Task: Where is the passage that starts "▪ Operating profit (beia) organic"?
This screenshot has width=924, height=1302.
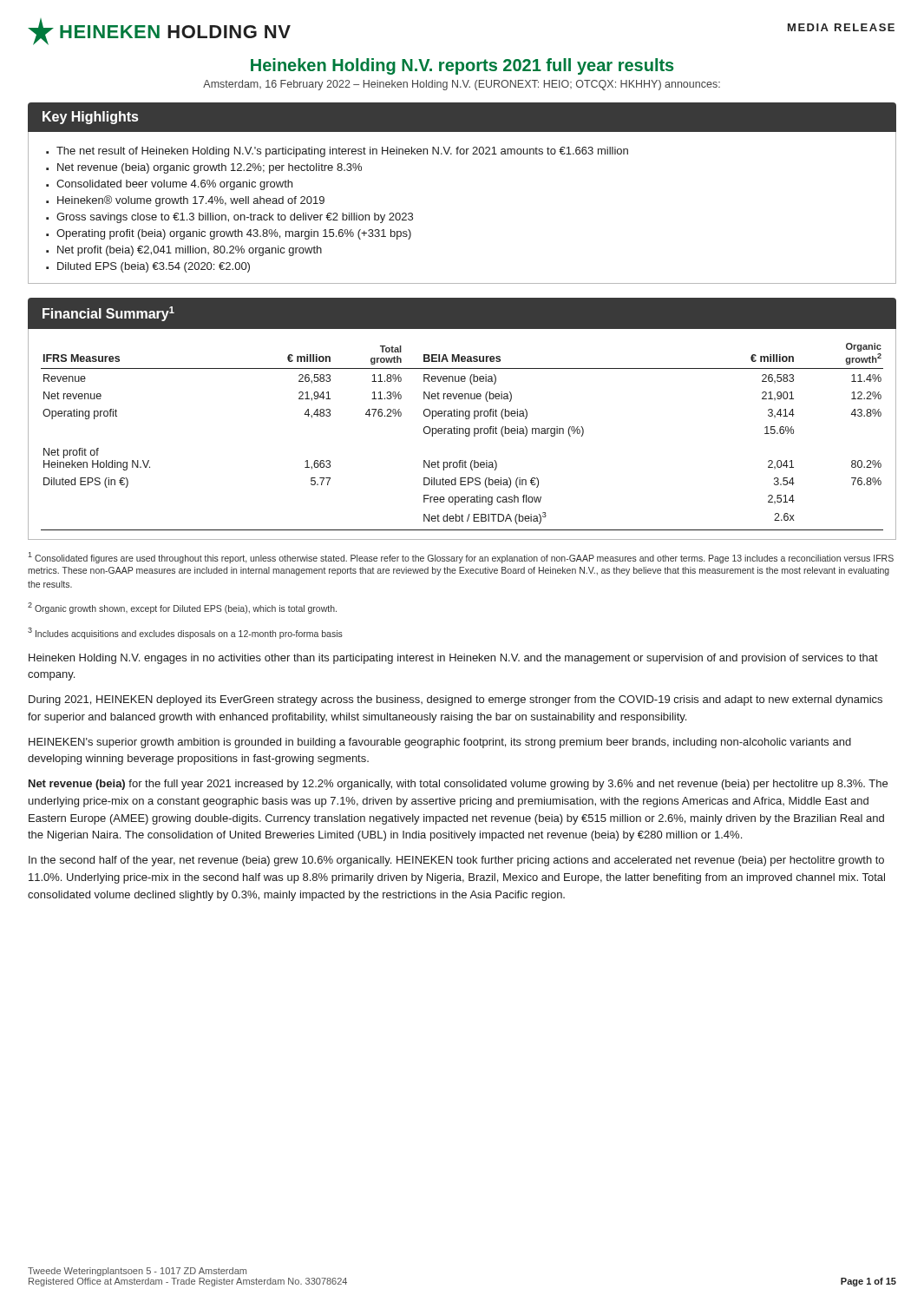Action: click(x=229, y=233)
